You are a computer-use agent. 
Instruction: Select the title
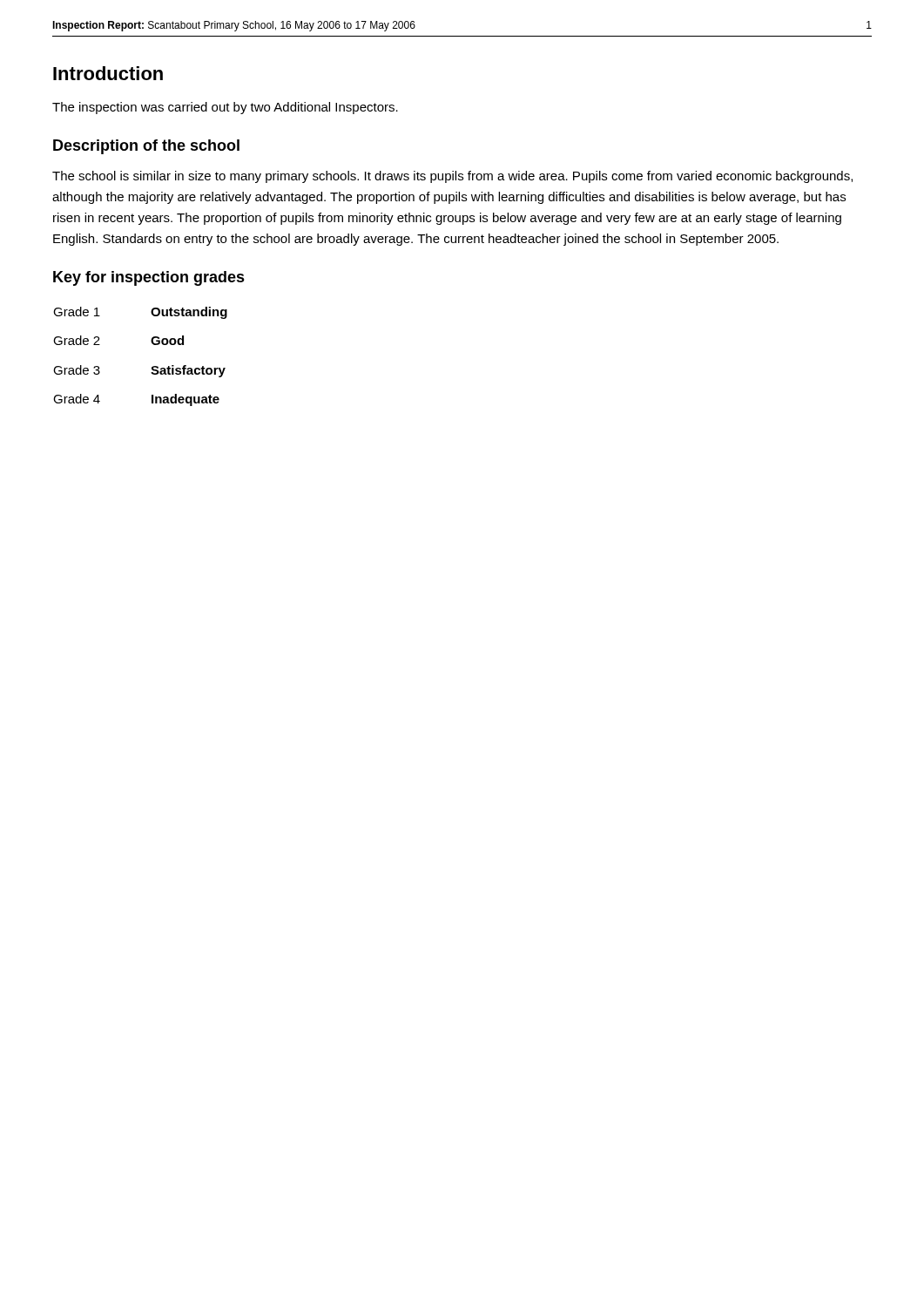(x=108, y=74)
